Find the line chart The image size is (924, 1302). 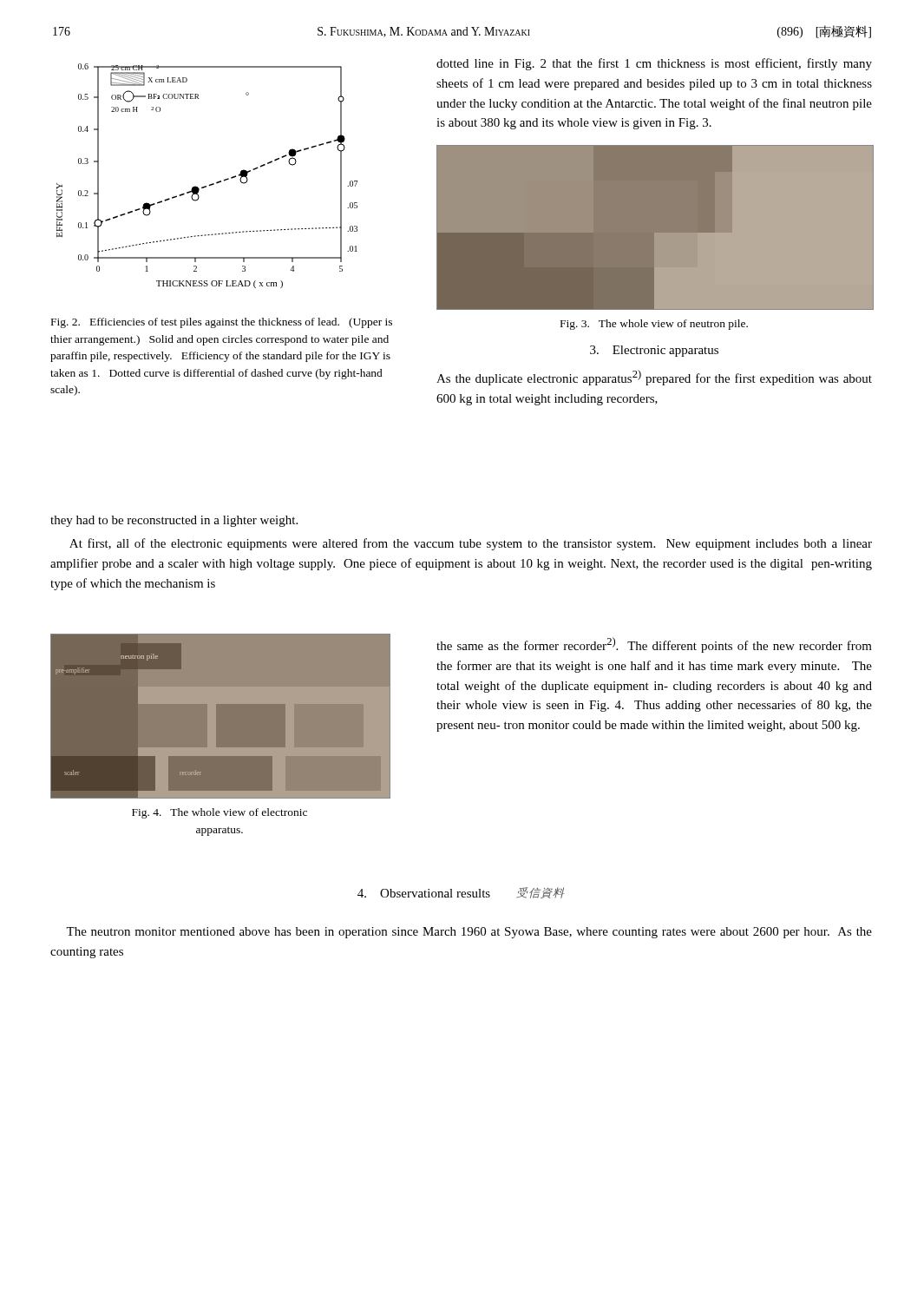click(228, 182)
